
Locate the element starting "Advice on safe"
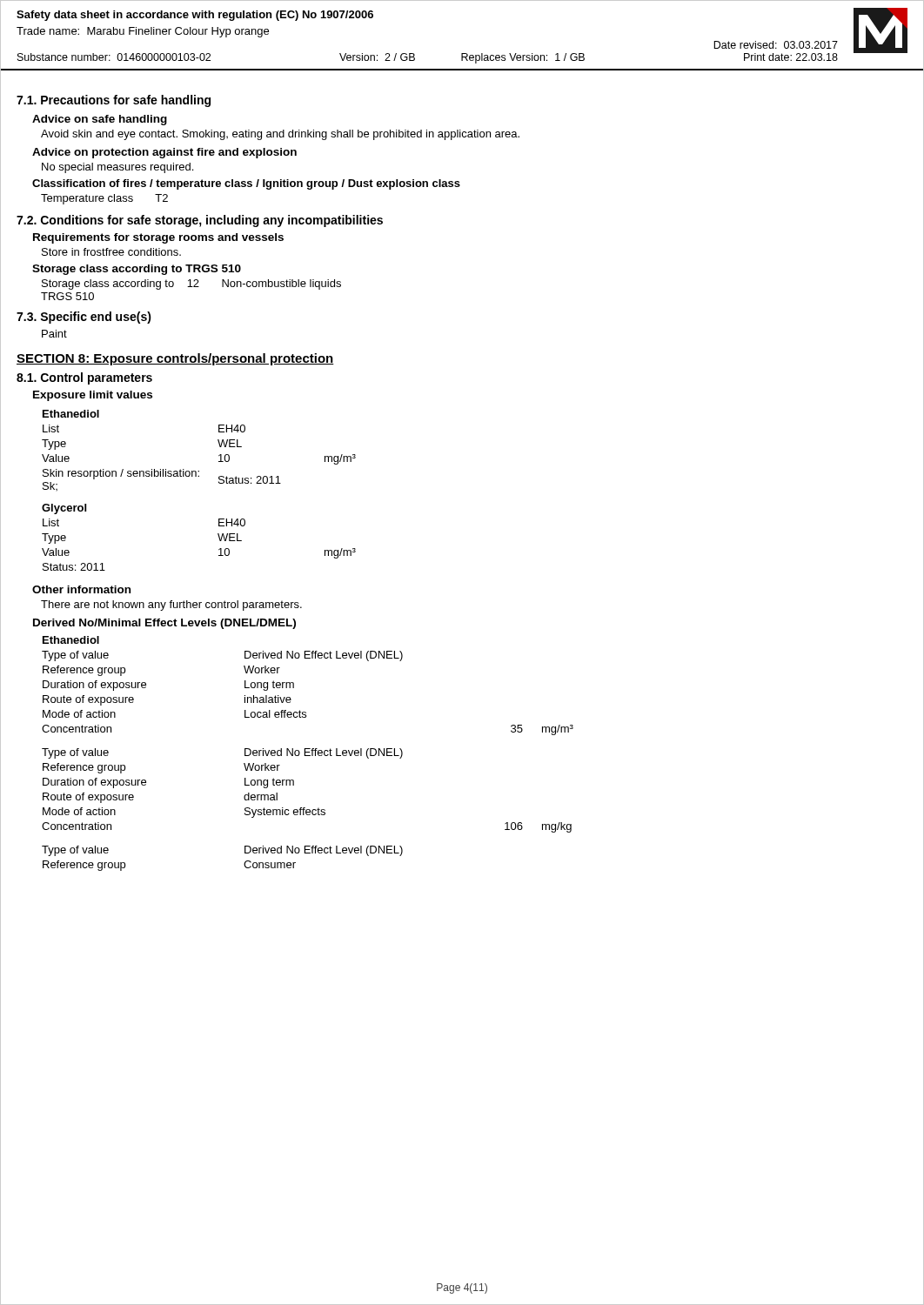tap(100, 119)
